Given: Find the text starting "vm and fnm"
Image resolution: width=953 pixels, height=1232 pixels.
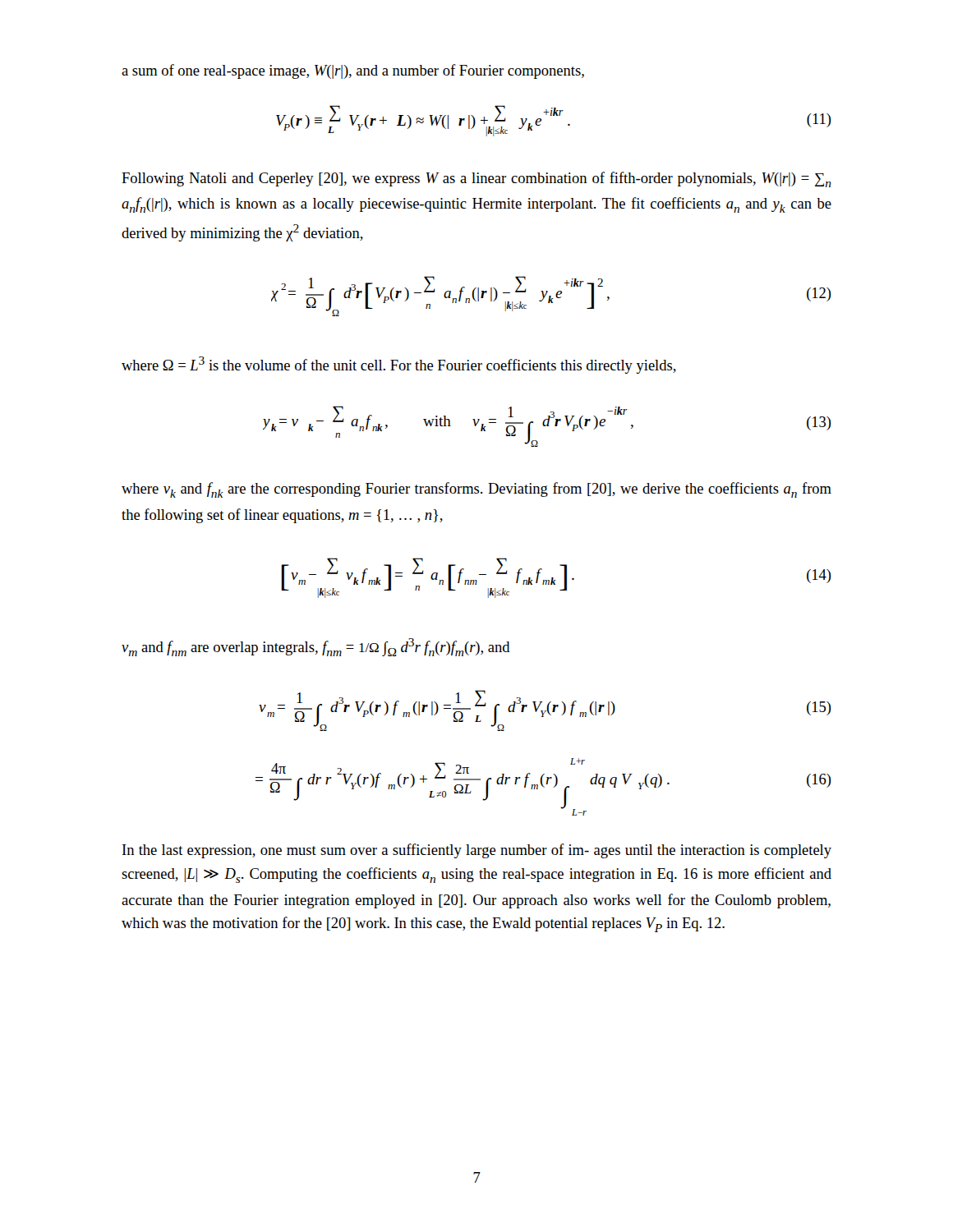Looking at the screenshot, I should point(476,647).
